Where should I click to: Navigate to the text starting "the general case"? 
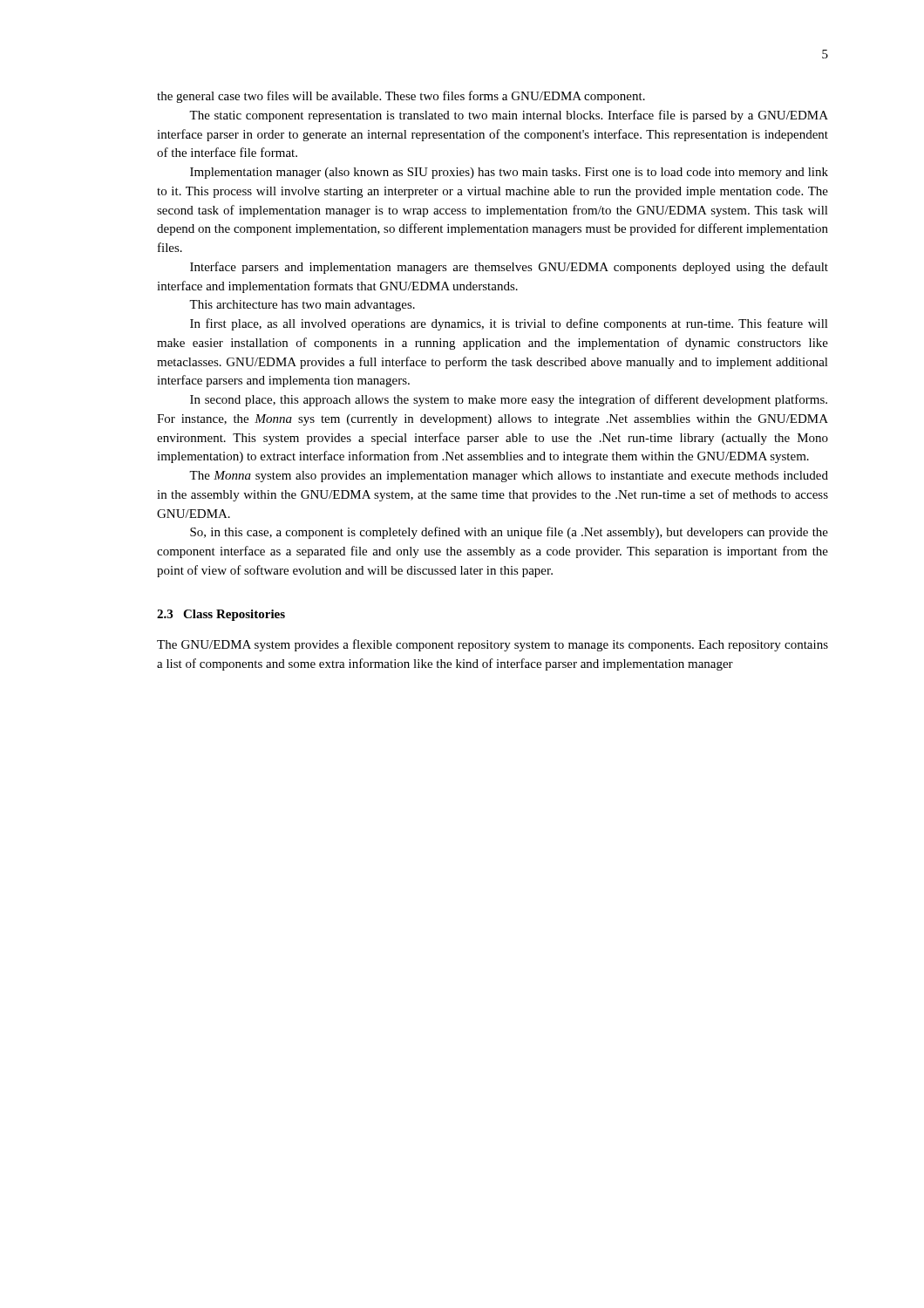coord(492,97)
